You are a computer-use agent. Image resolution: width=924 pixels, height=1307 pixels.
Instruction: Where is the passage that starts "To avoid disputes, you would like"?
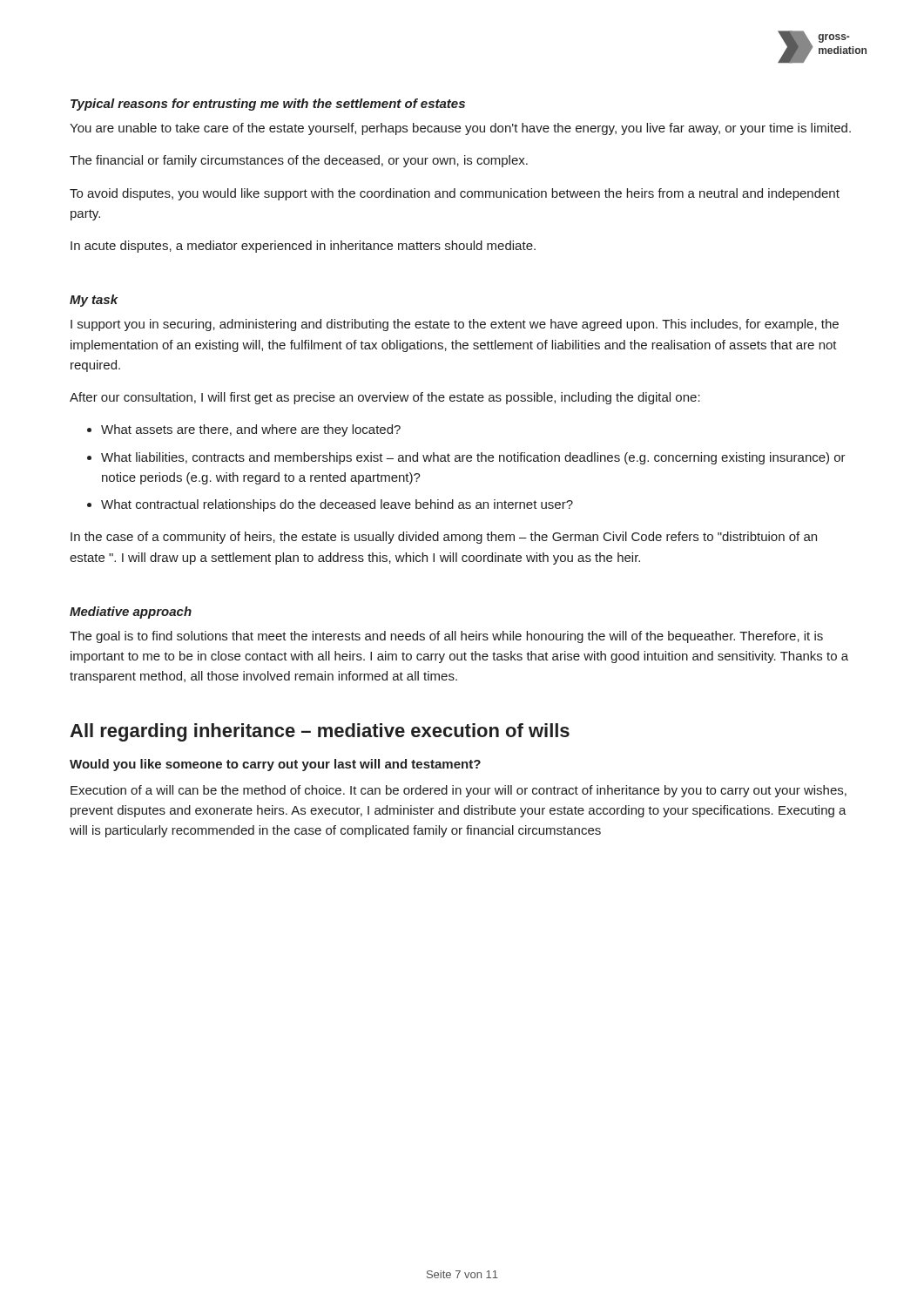click(x=455, y=203)
